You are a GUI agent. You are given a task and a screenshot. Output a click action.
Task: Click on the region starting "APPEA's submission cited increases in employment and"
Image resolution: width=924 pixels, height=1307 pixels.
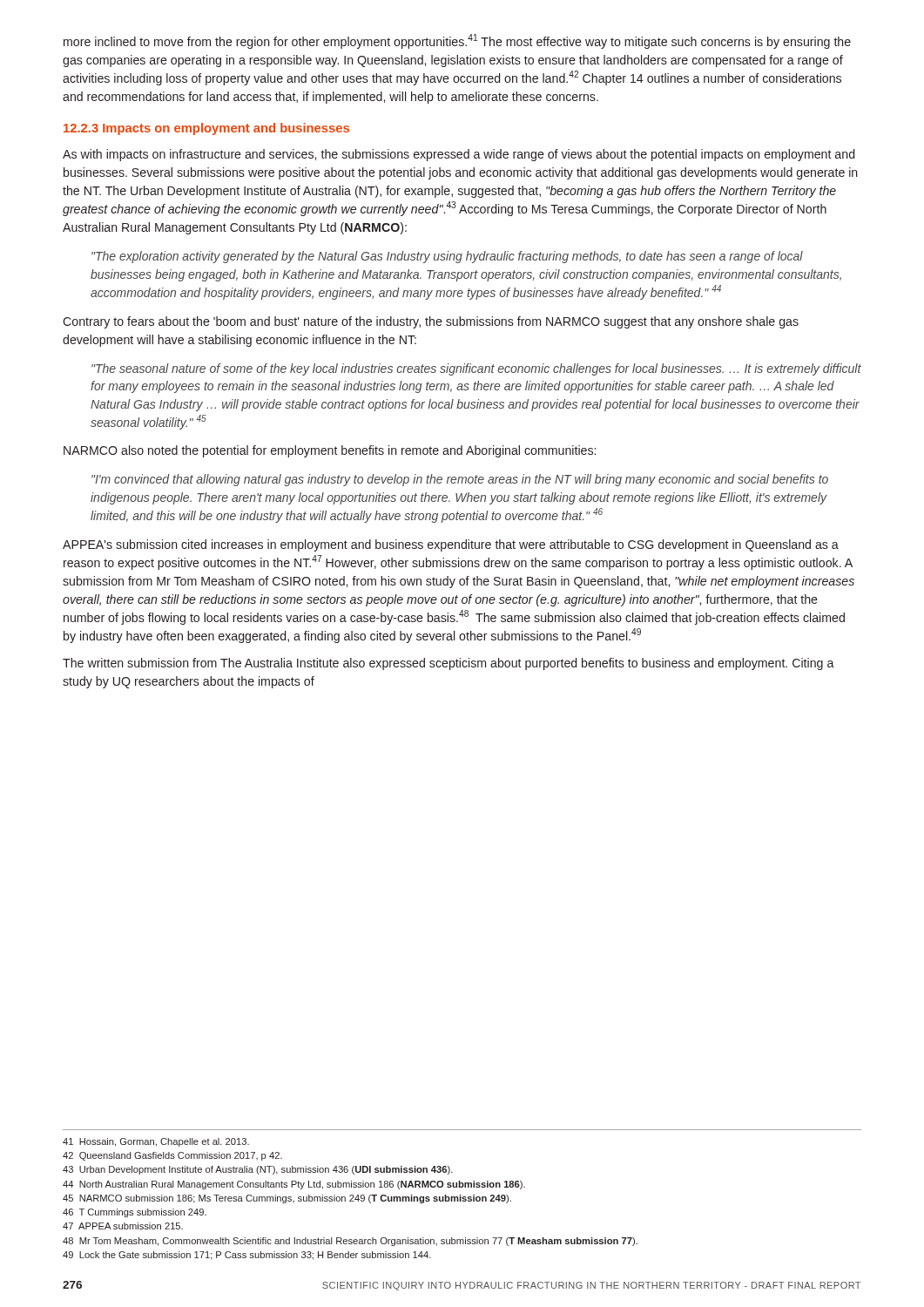462,590
